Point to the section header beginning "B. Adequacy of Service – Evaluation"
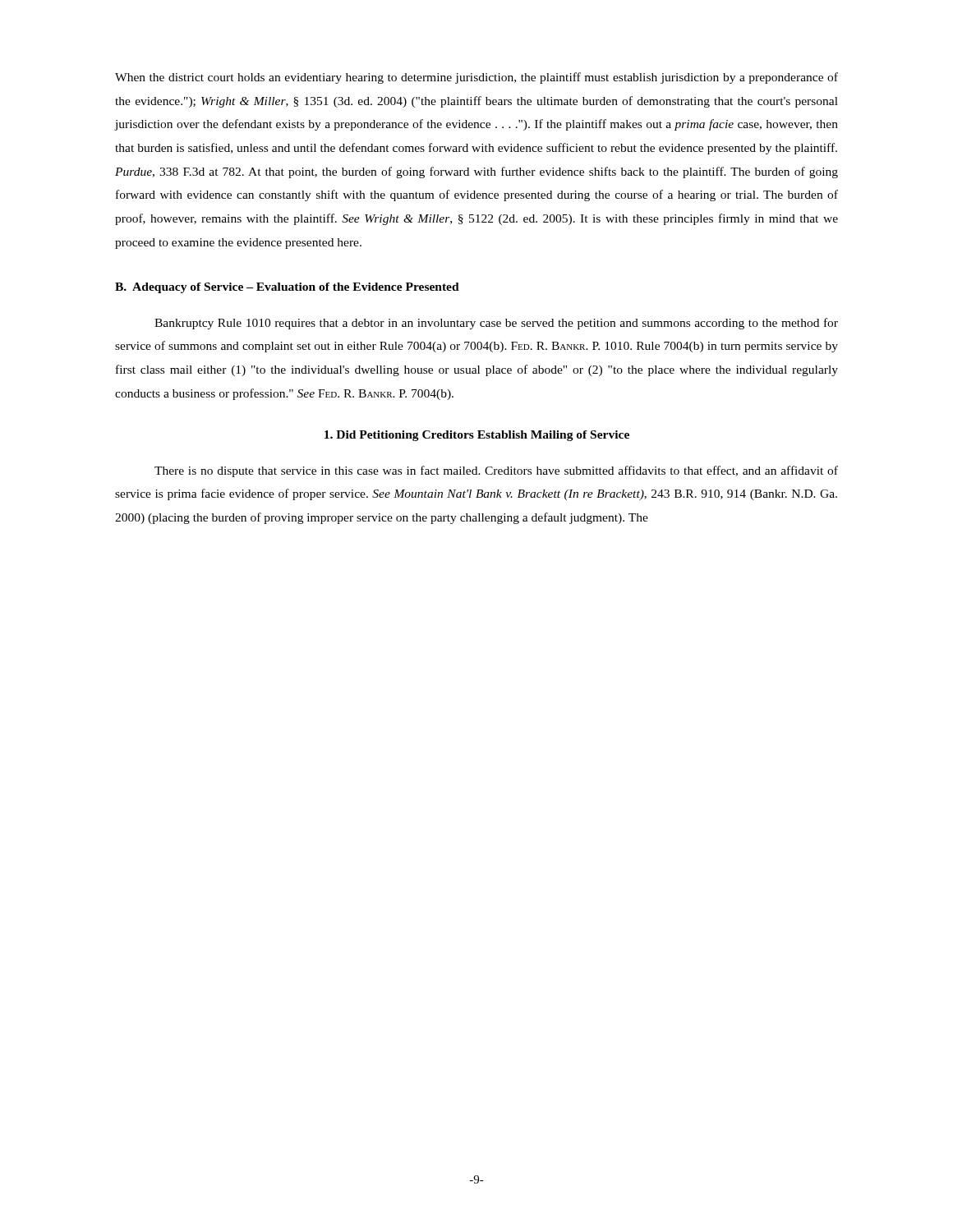953x1232 pixels. coord(287,287)
